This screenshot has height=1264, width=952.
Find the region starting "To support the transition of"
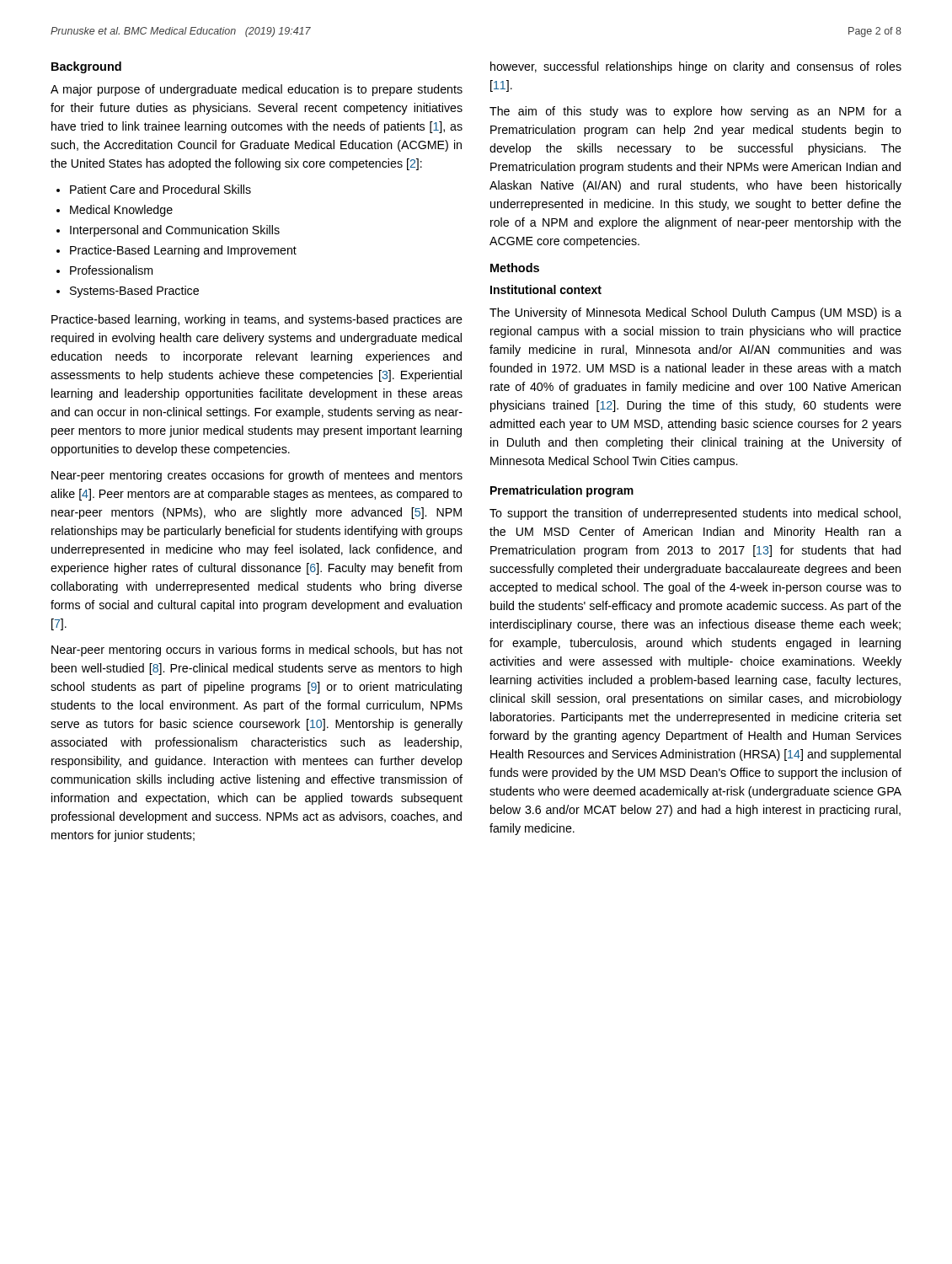point(695,671)
